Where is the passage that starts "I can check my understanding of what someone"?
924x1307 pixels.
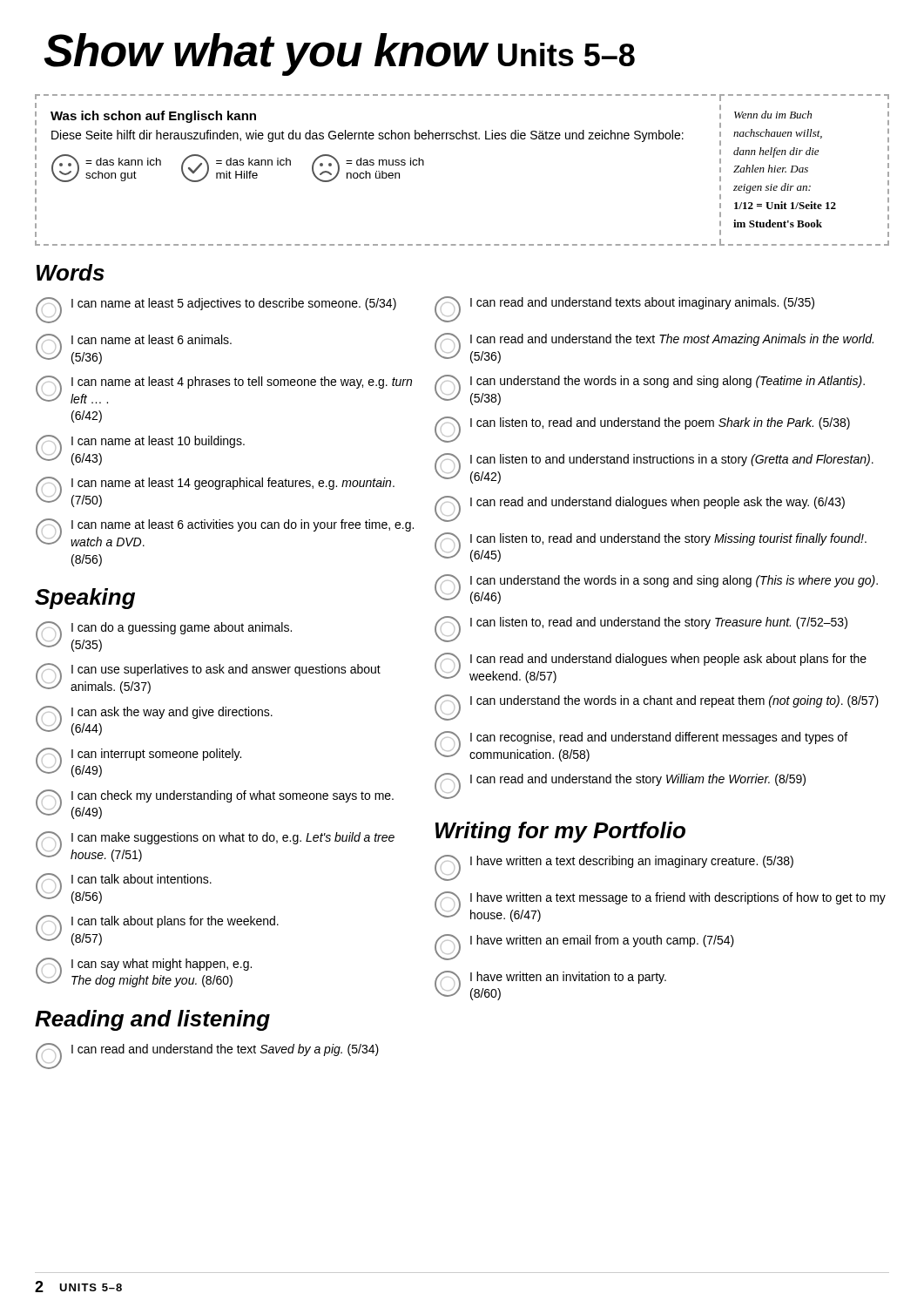pos(226,805)
